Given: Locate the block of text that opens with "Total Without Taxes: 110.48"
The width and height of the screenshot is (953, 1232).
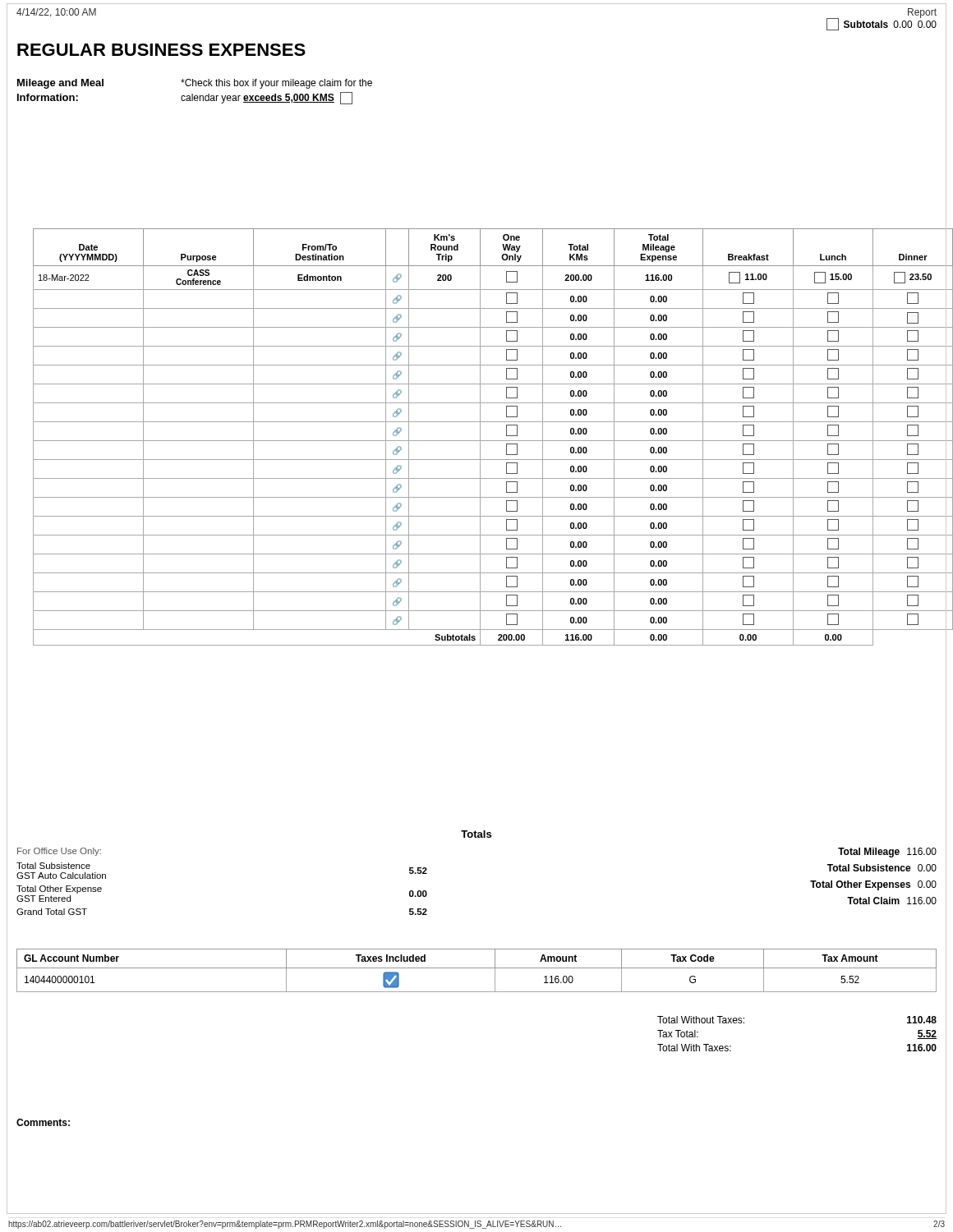Looking at the screenshot, I should coord(702,1020).
